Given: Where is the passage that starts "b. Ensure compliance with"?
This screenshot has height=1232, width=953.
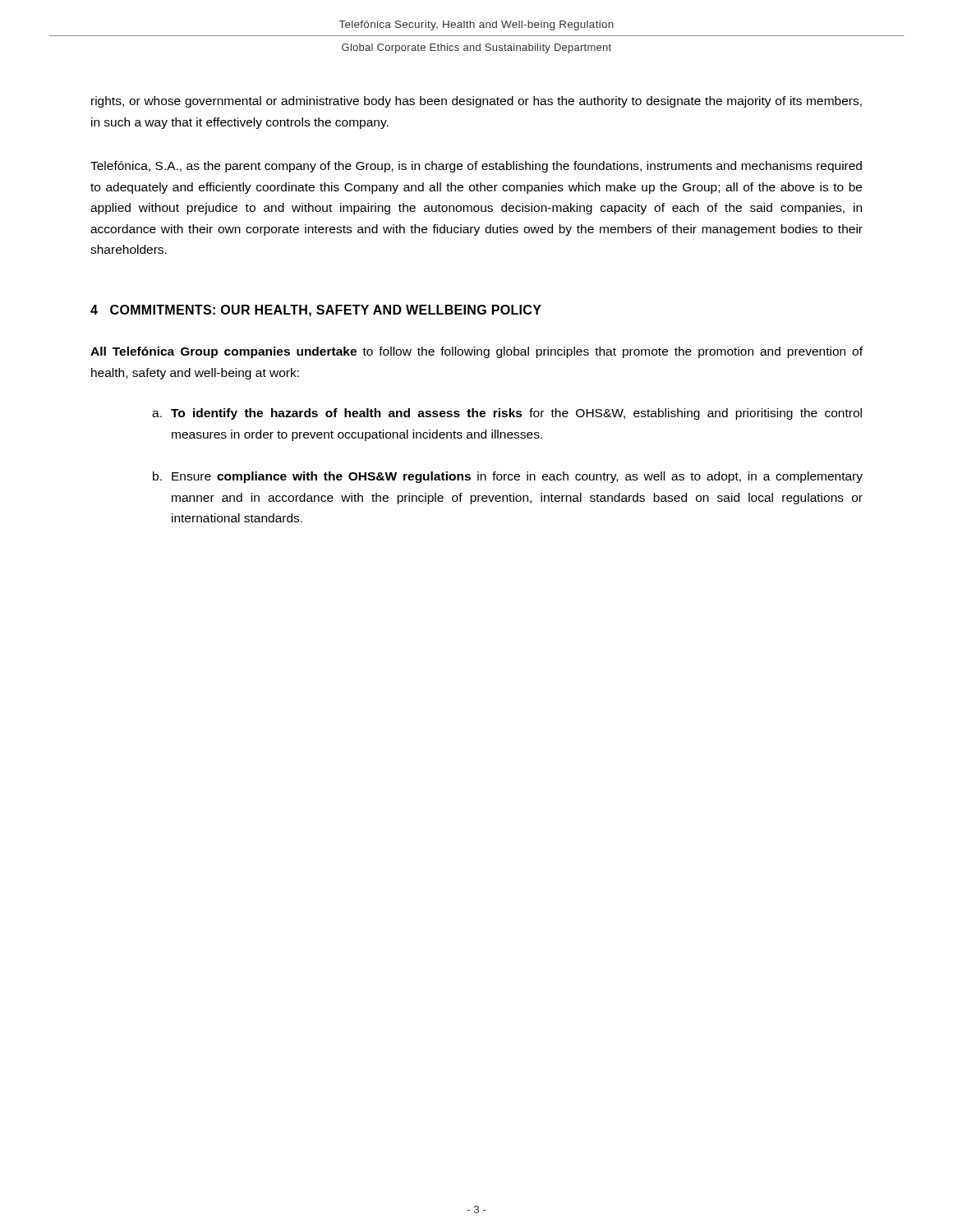Looking at the screenshot, I should coord(501,497).
